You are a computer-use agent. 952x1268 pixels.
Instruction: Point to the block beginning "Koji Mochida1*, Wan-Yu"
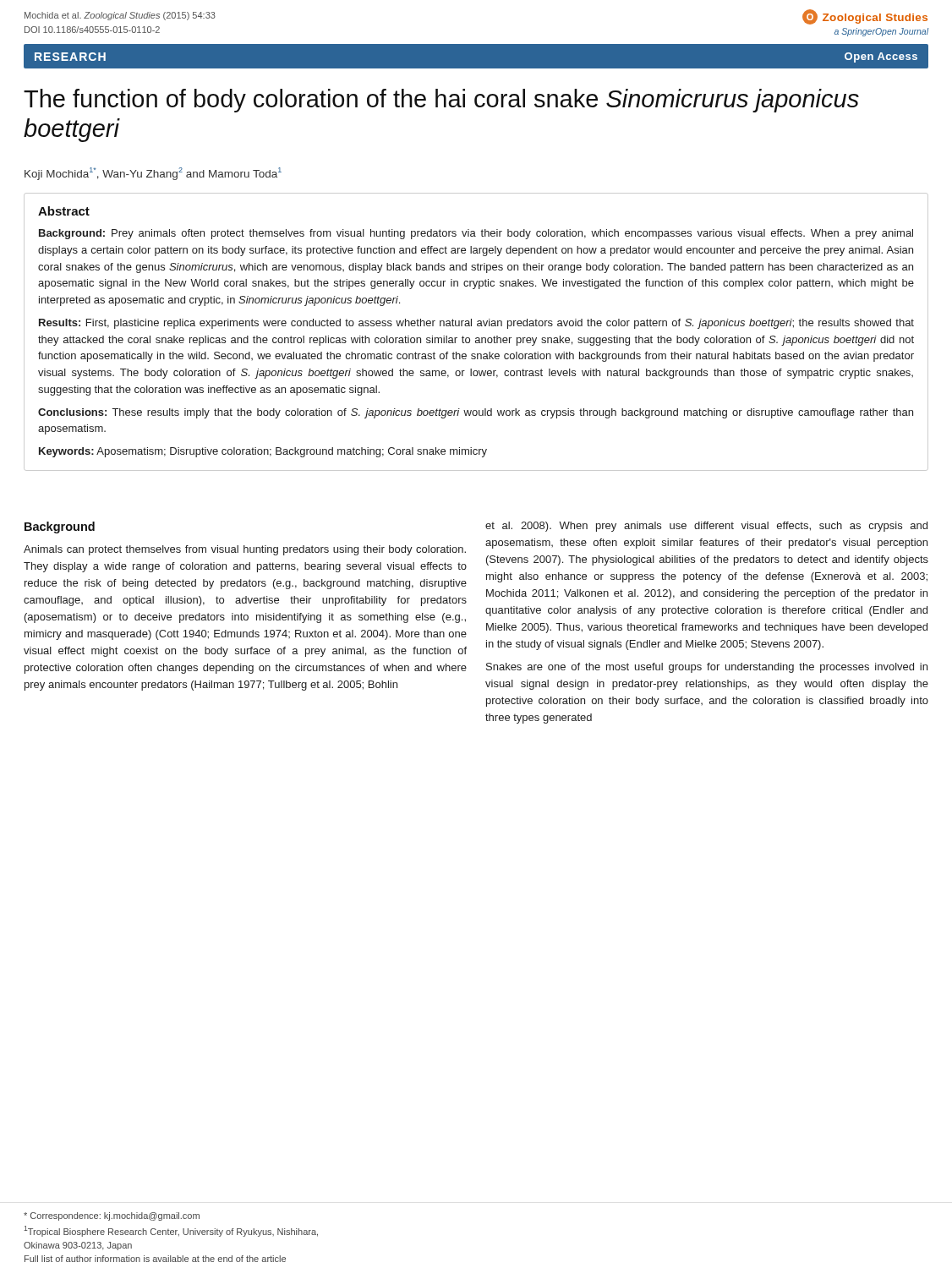click(153, 173)
